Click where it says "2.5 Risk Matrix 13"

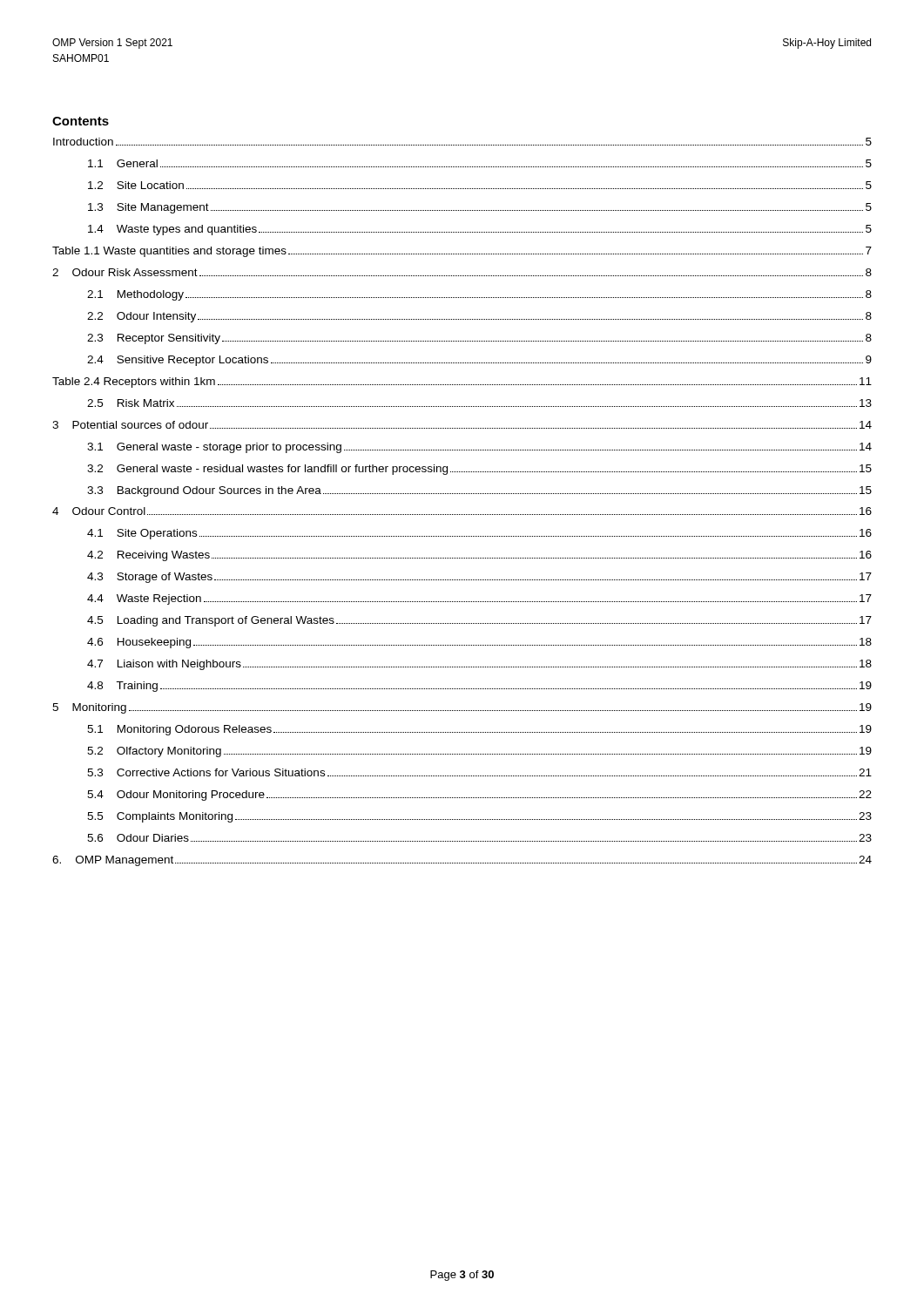479,404
